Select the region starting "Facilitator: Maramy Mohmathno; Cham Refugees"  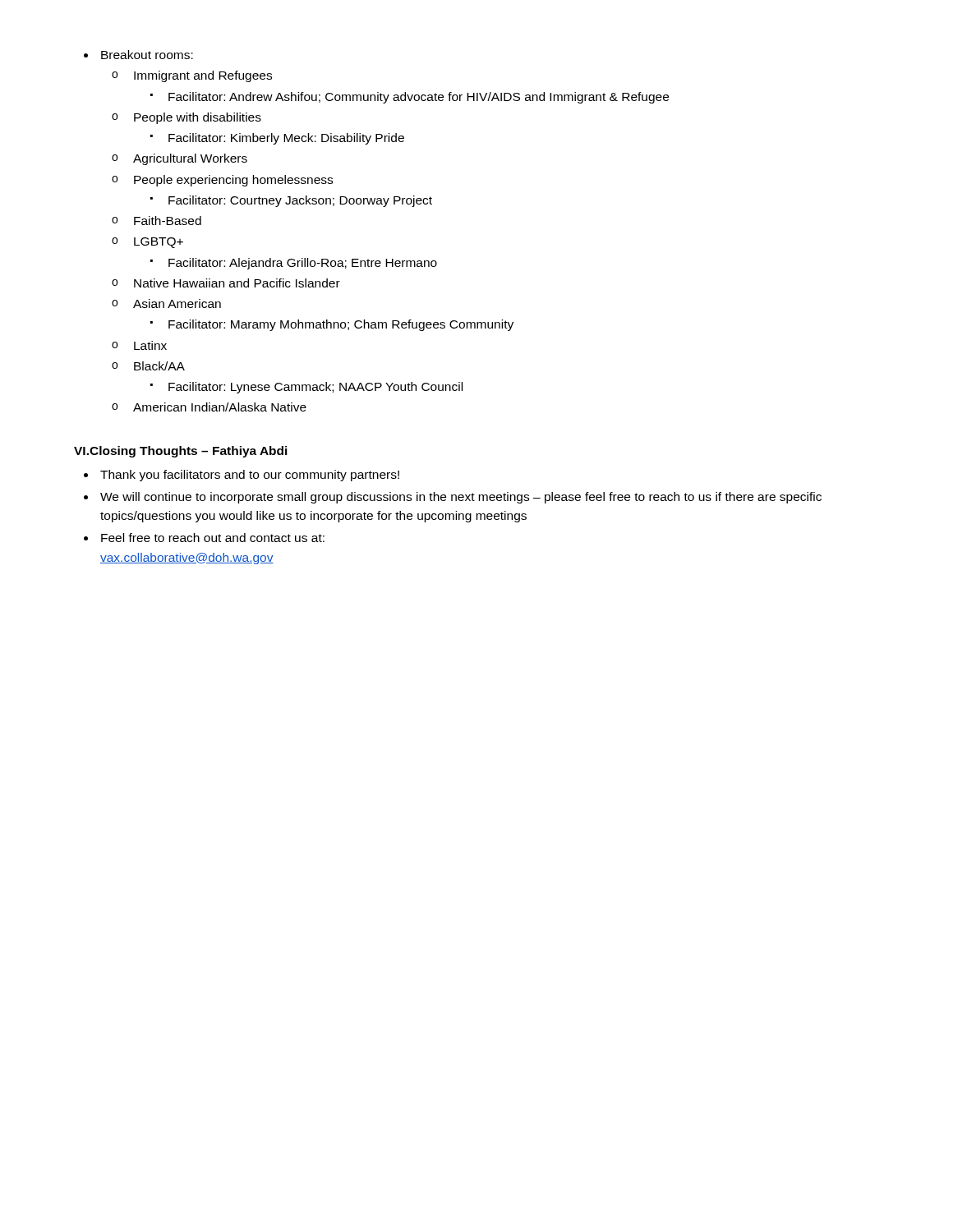(341, 324)
